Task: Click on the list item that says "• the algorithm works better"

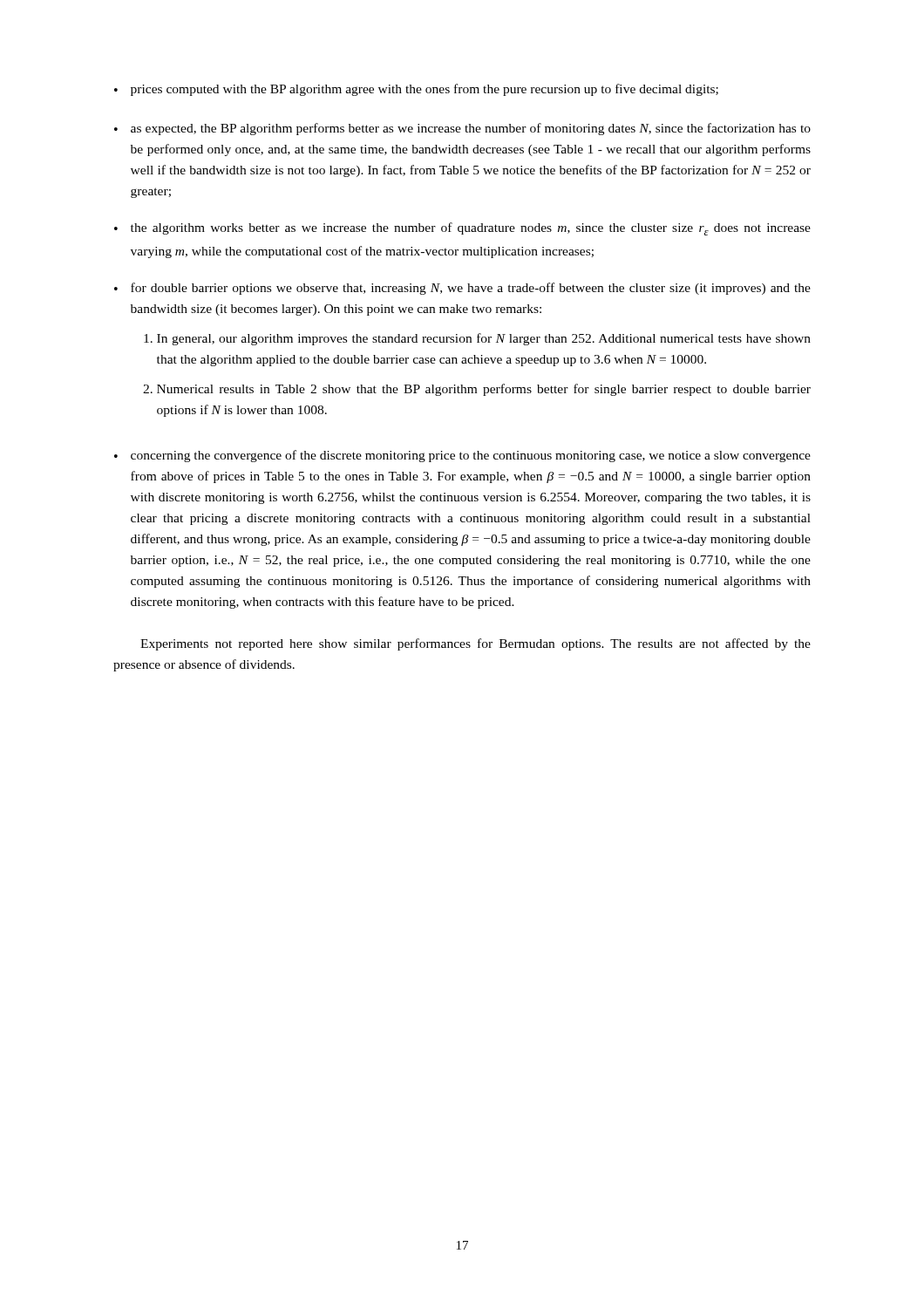Action: tap(462, 239)
